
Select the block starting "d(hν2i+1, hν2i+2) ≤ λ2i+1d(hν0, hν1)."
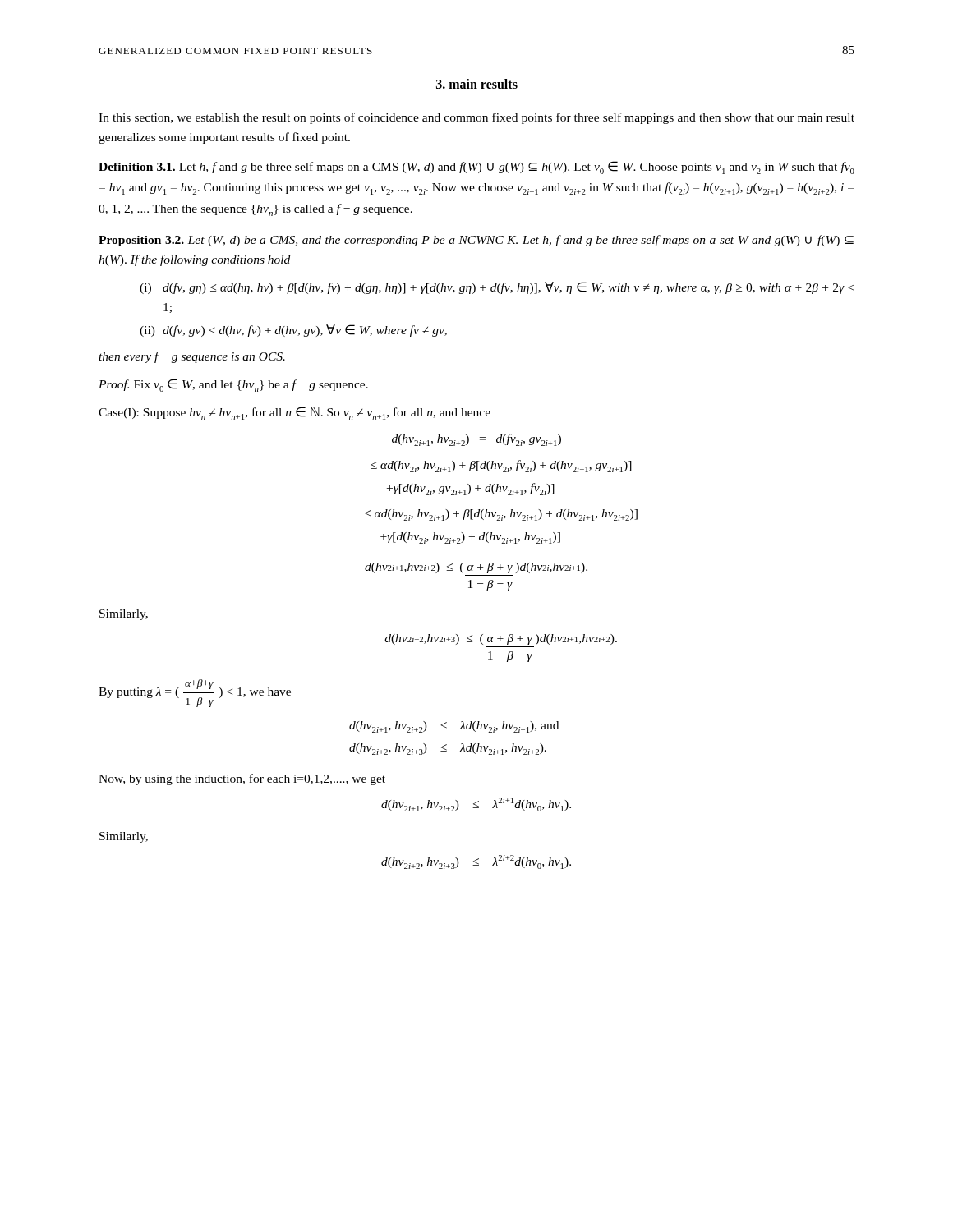tap(476, 804)
